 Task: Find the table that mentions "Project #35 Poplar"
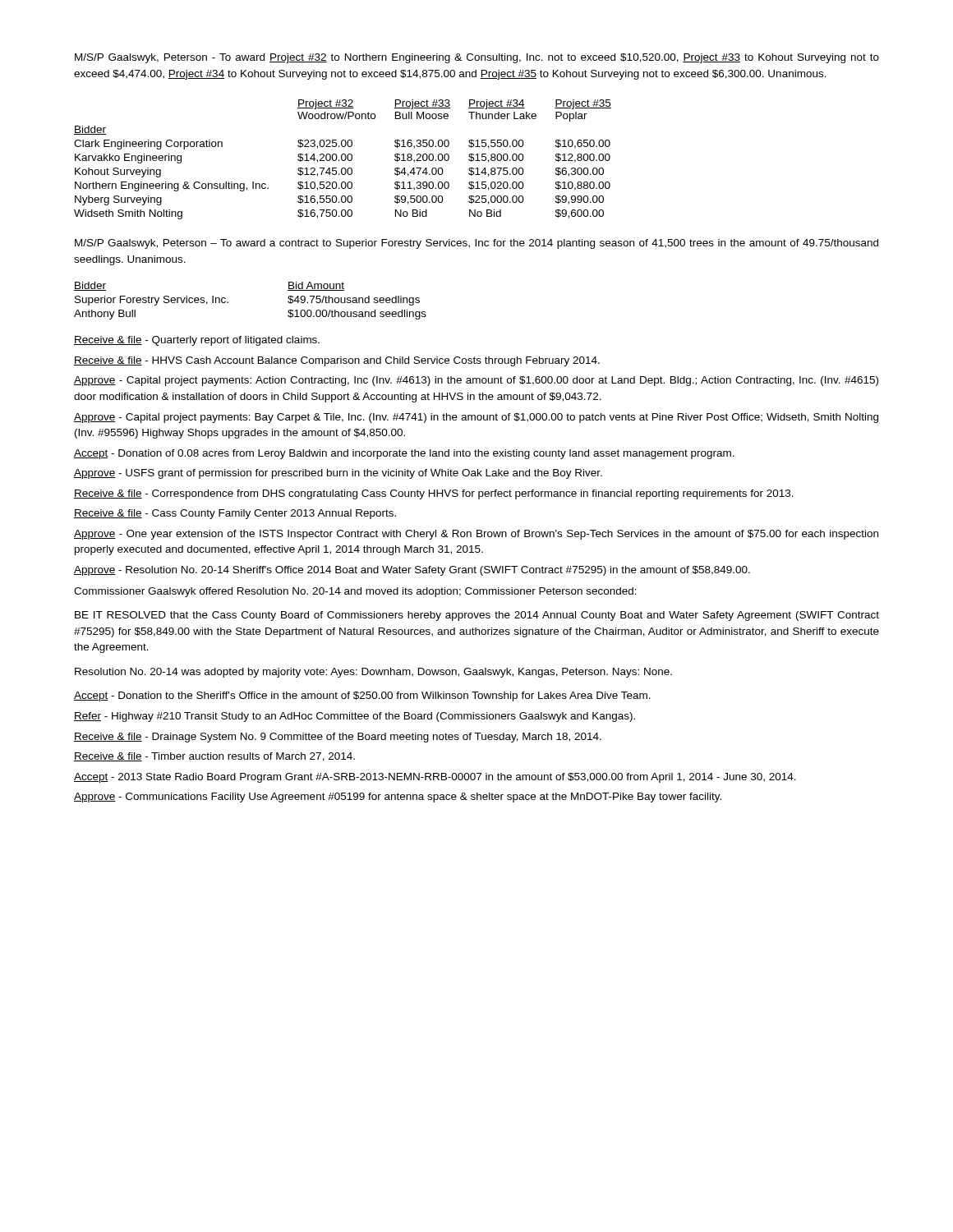click(476, 158)
